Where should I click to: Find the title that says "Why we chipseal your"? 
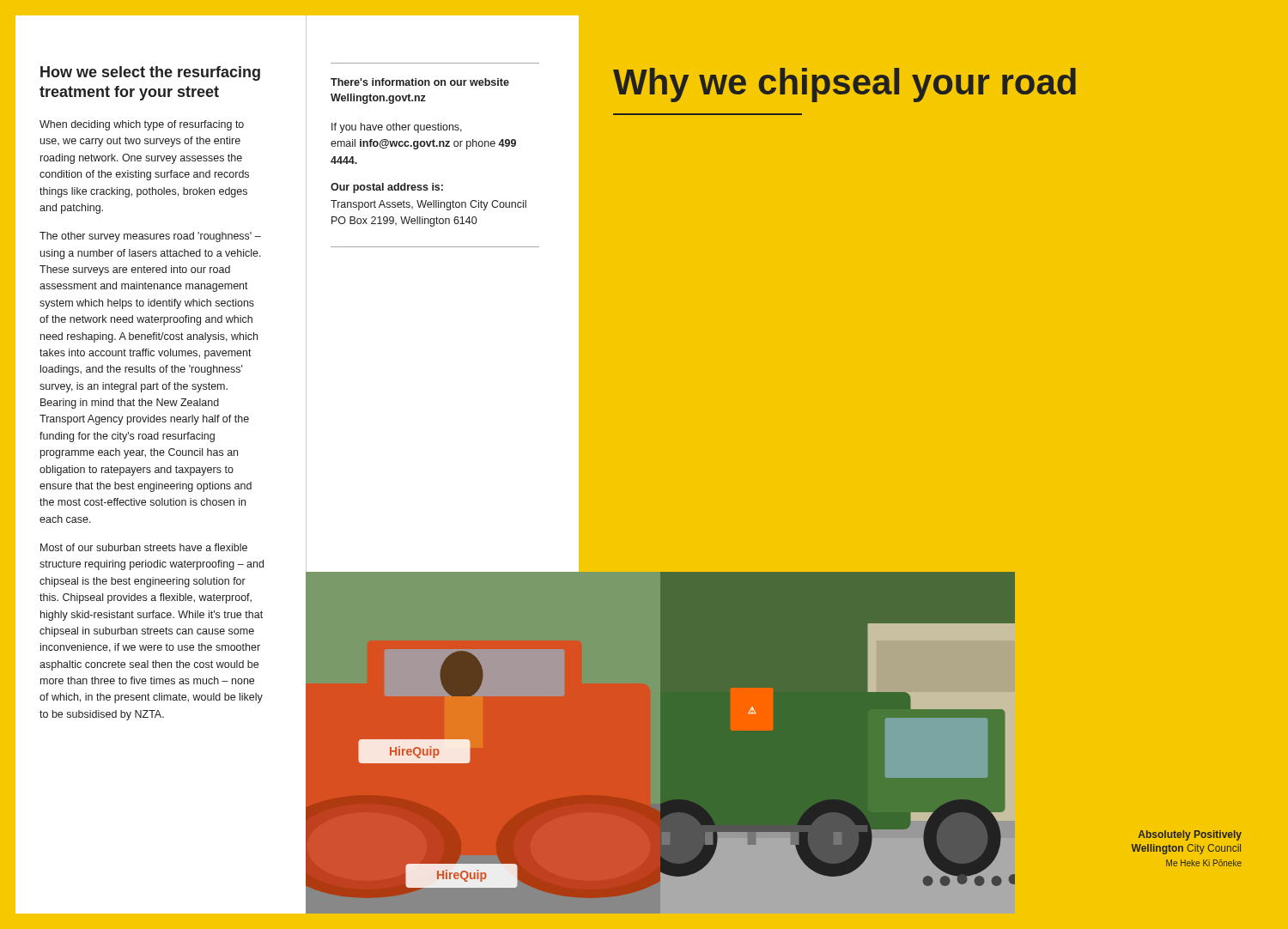tap(846, 82)
